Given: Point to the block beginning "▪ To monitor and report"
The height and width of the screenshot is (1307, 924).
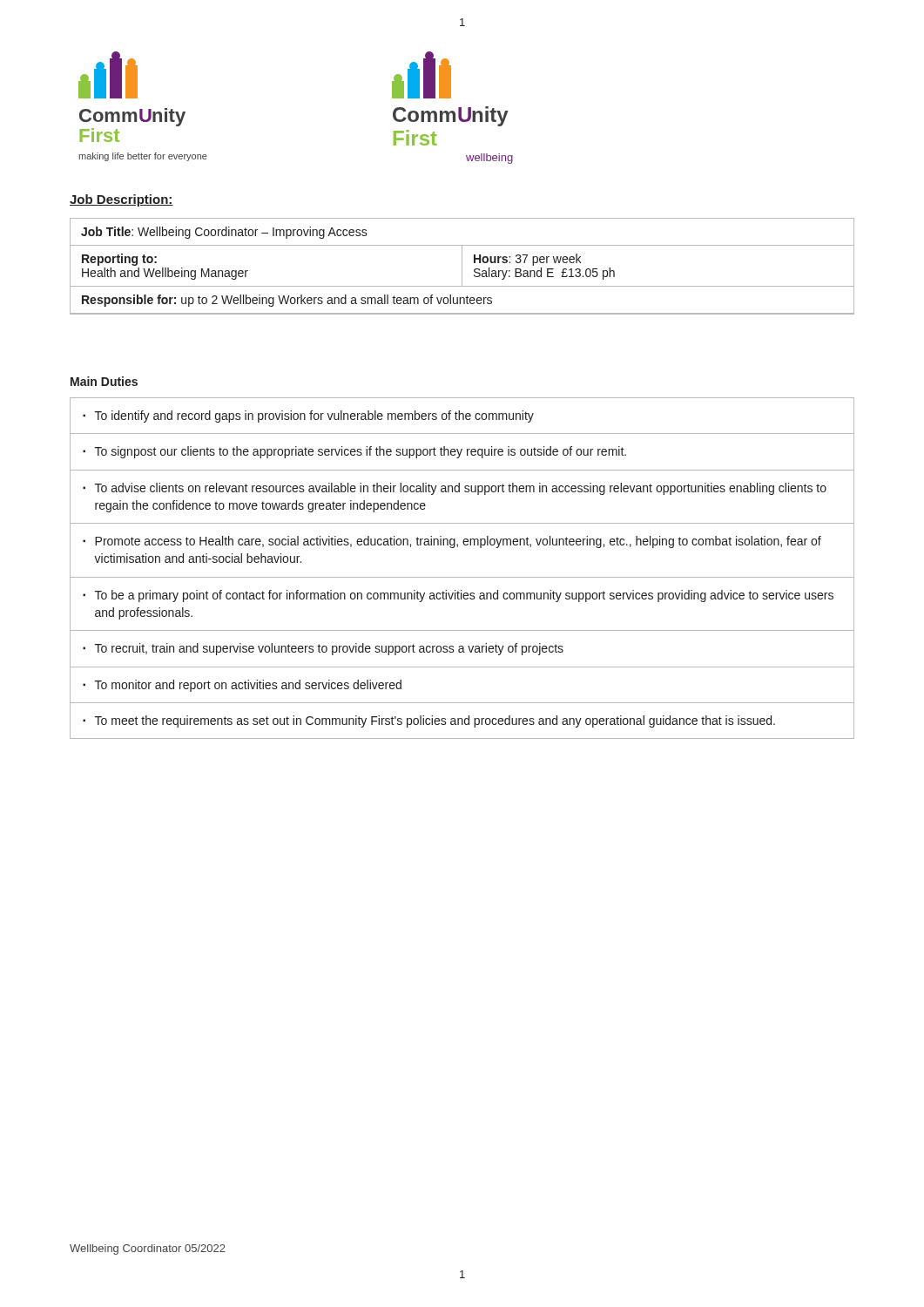Looking at the screenshot, I should pos(242,686).
